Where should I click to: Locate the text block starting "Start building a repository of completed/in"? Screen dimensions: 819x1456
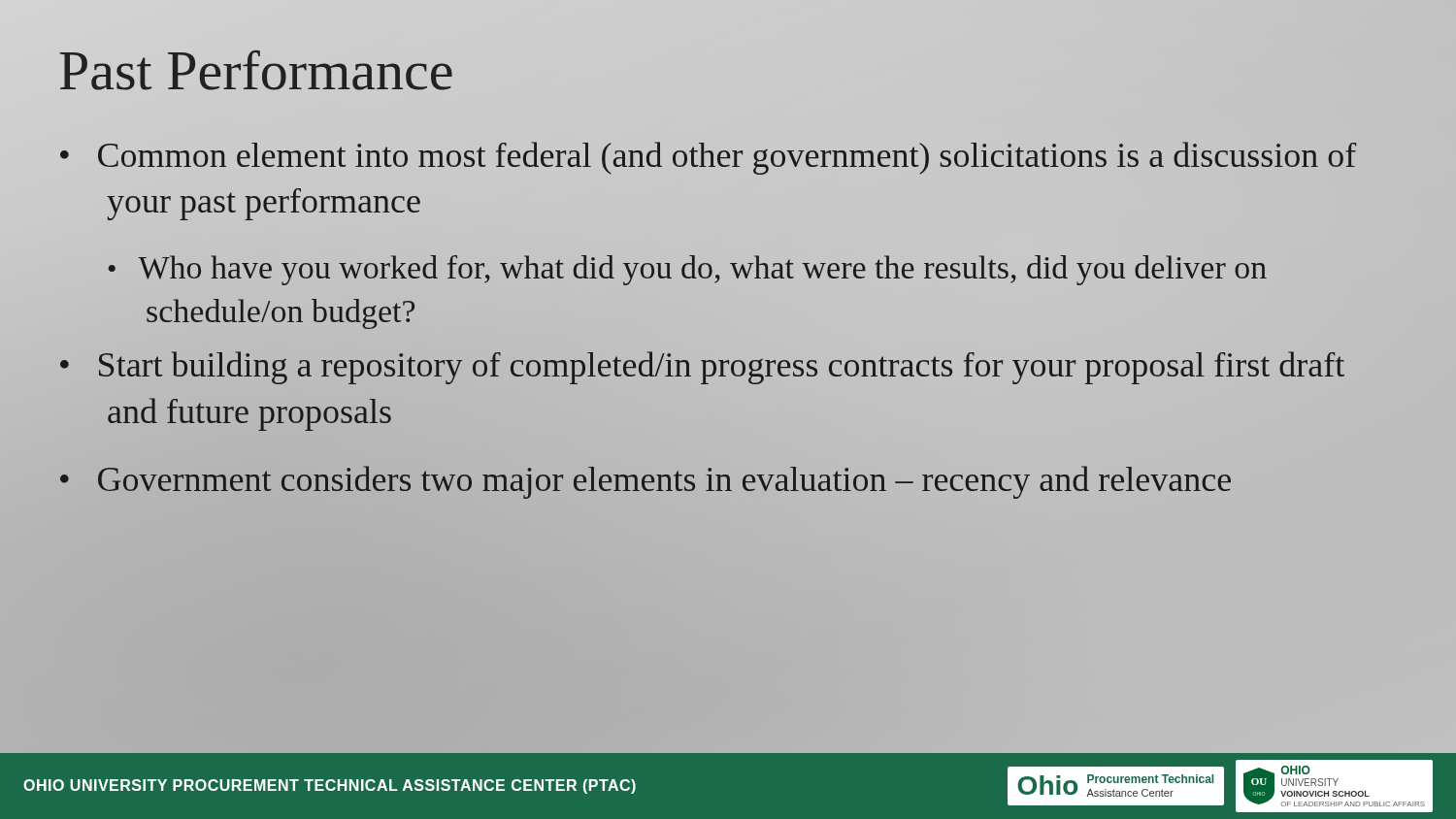pyautogui.click(x=716, y=388)
